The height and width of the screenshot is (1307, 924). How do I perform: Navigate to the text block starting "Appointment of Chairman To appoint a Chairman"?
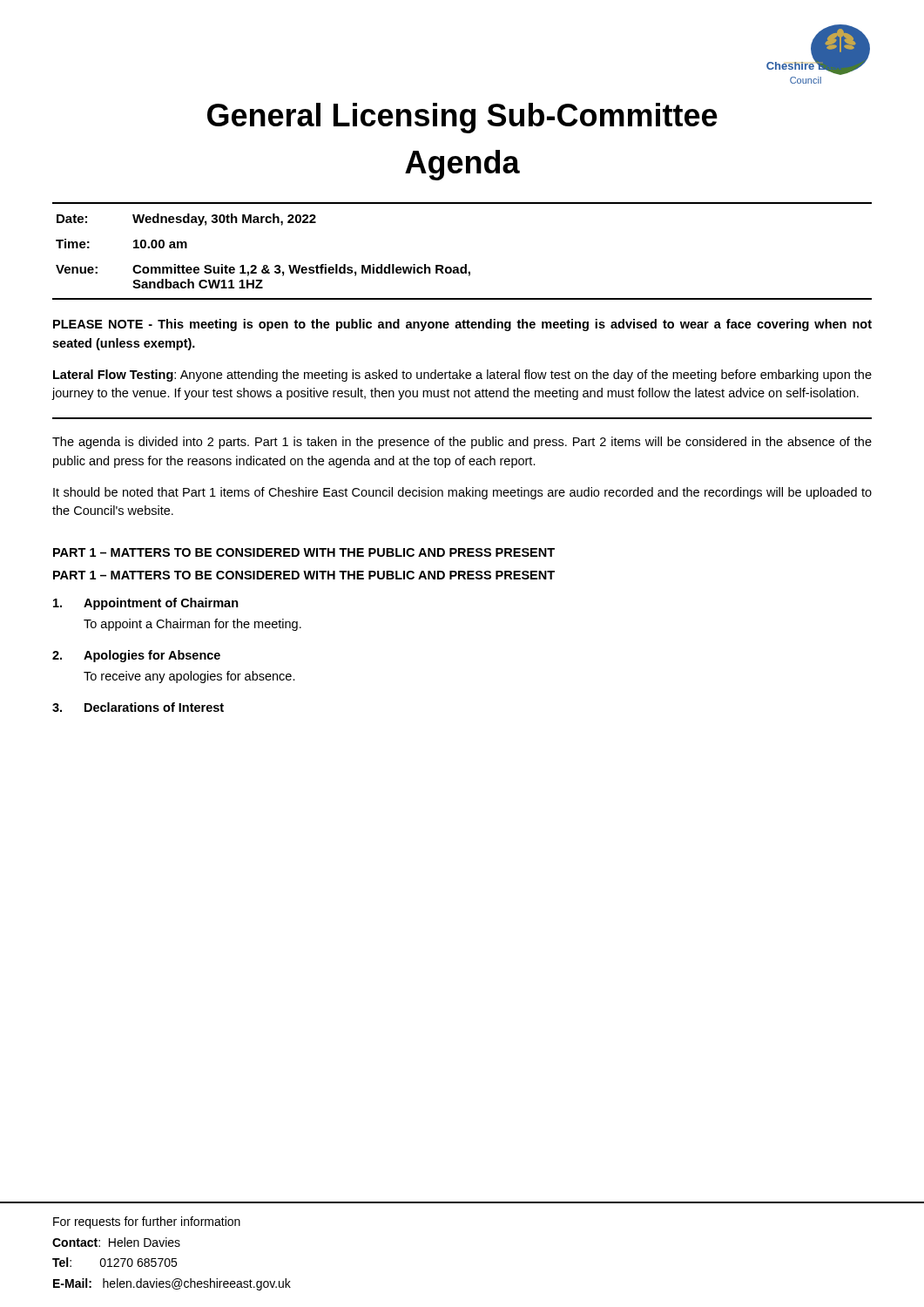pyautogui.click(x=146, y=604)
